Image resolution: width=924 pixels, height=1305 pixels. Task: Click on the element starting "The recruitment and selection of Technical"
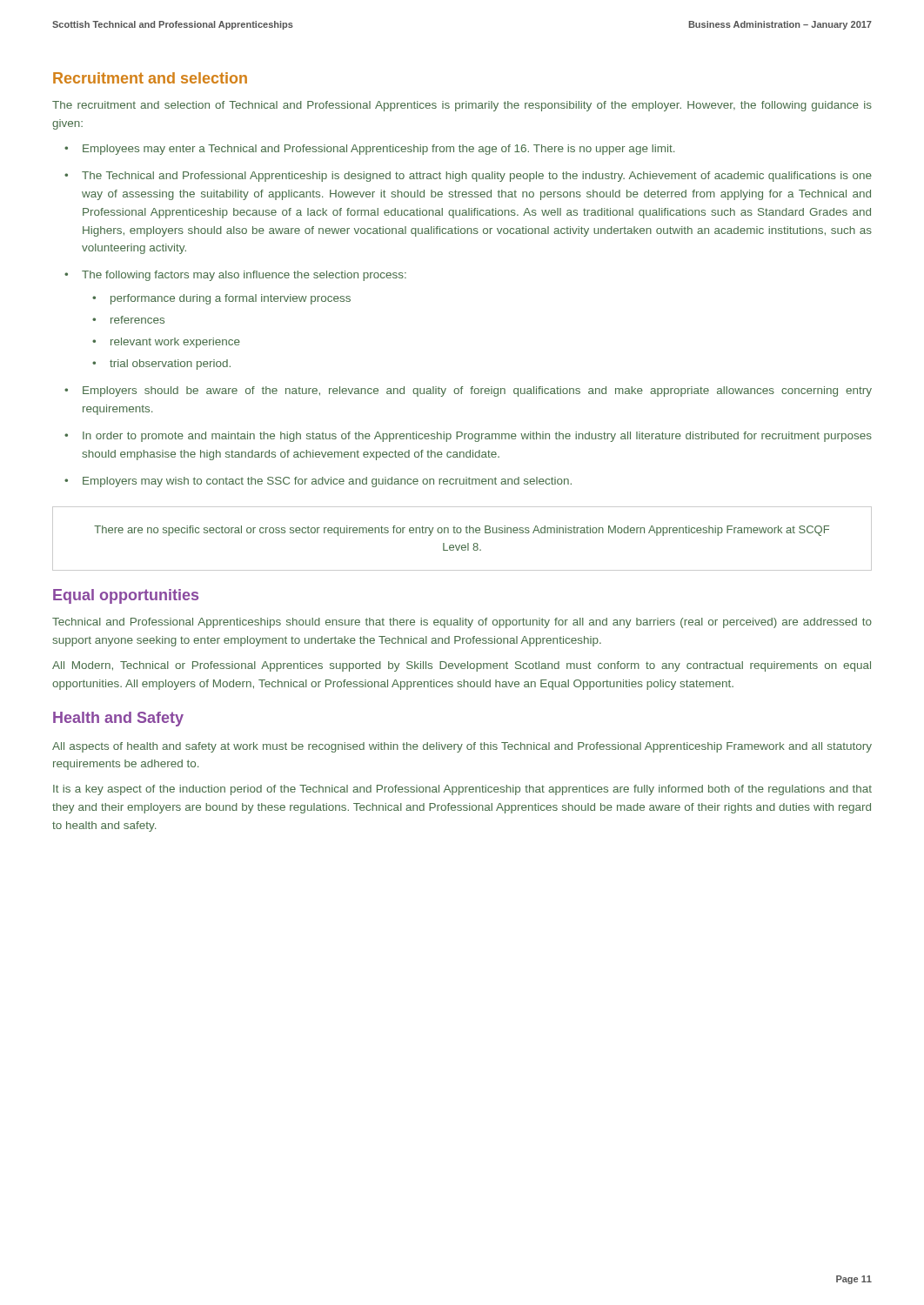(462, 114)
